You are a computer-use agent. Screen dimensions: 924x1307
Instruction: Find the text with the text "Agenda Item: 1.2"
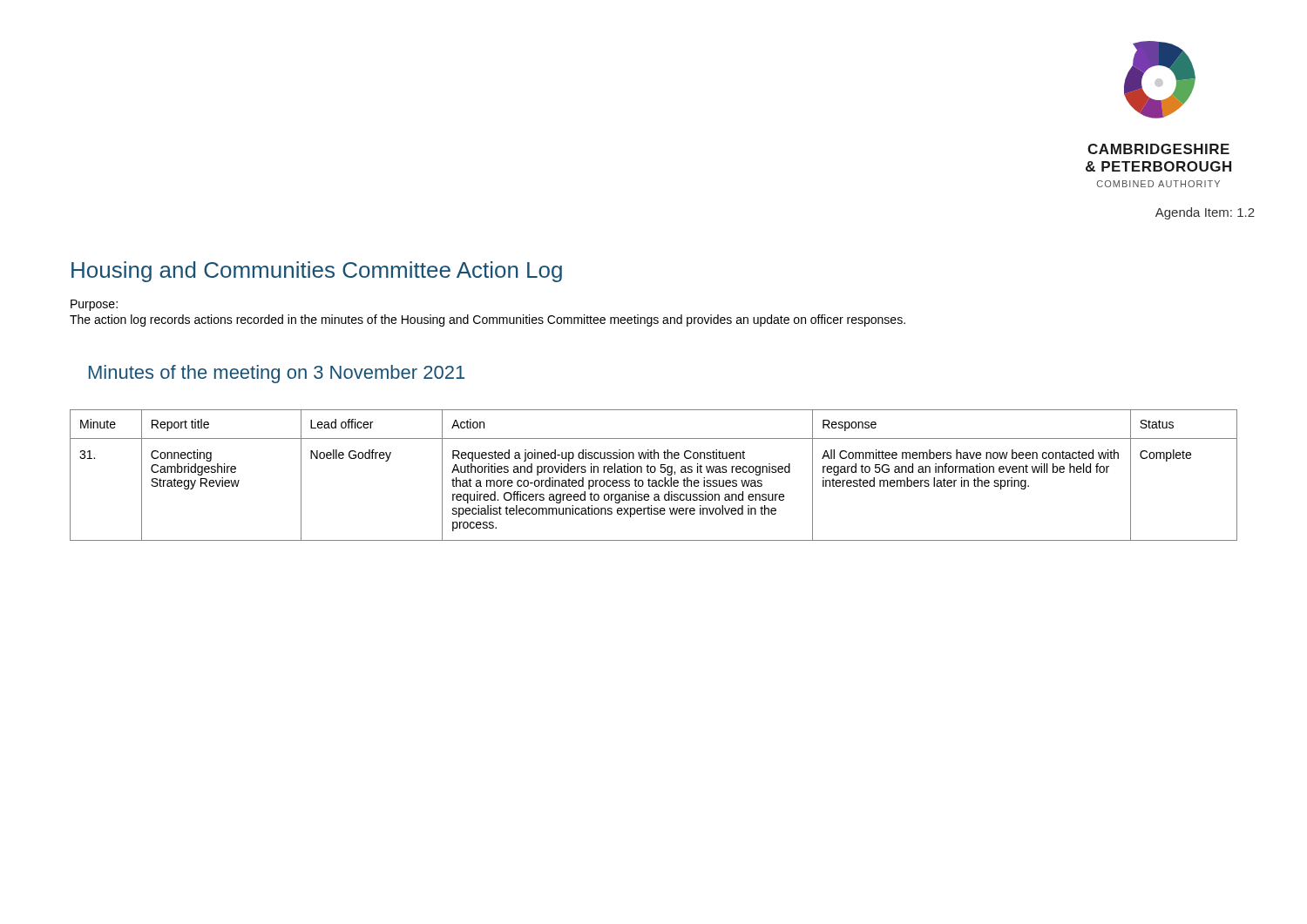pos(1205,212)
